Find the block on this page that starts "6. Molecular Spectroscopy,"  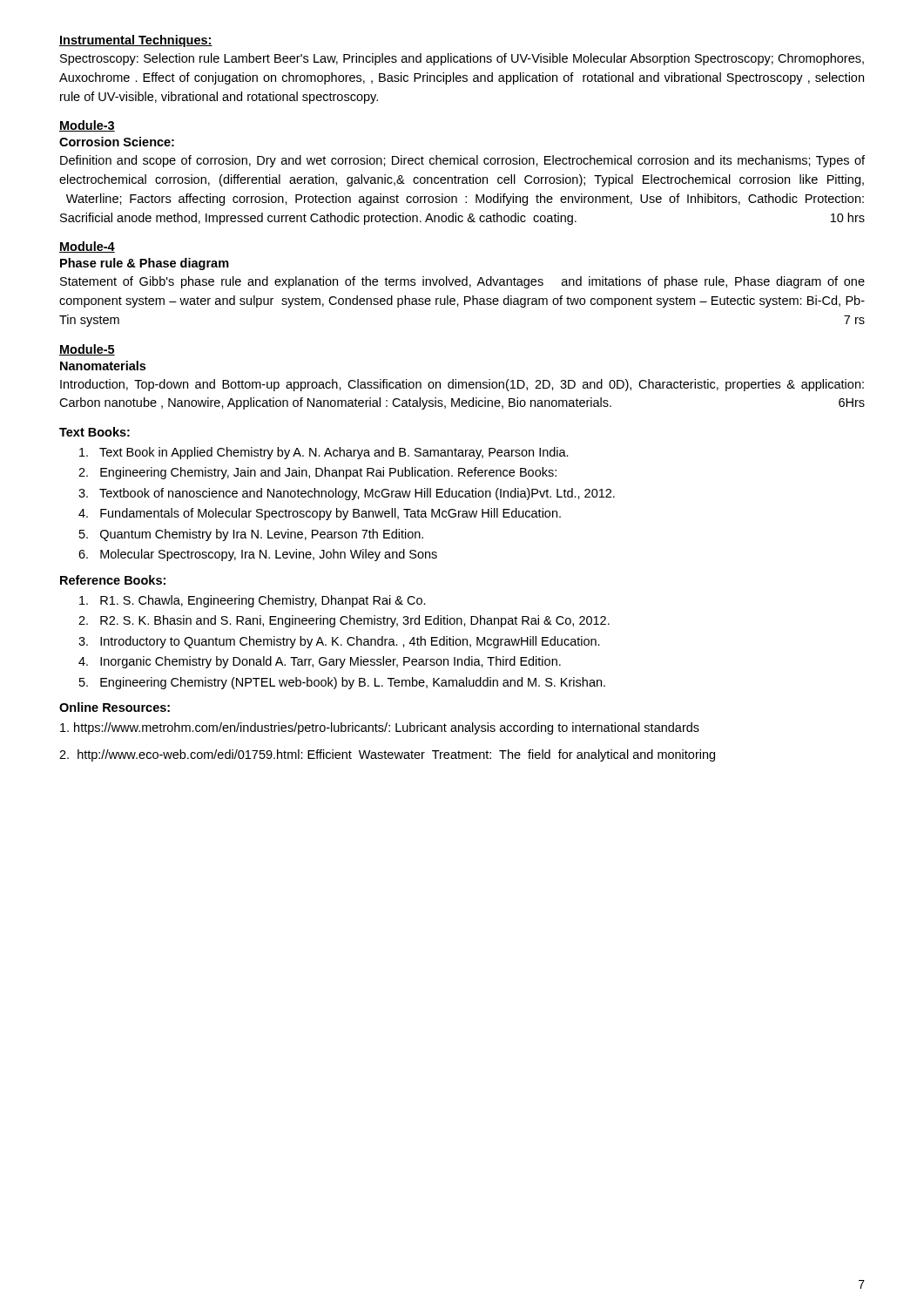click(258, 554)
